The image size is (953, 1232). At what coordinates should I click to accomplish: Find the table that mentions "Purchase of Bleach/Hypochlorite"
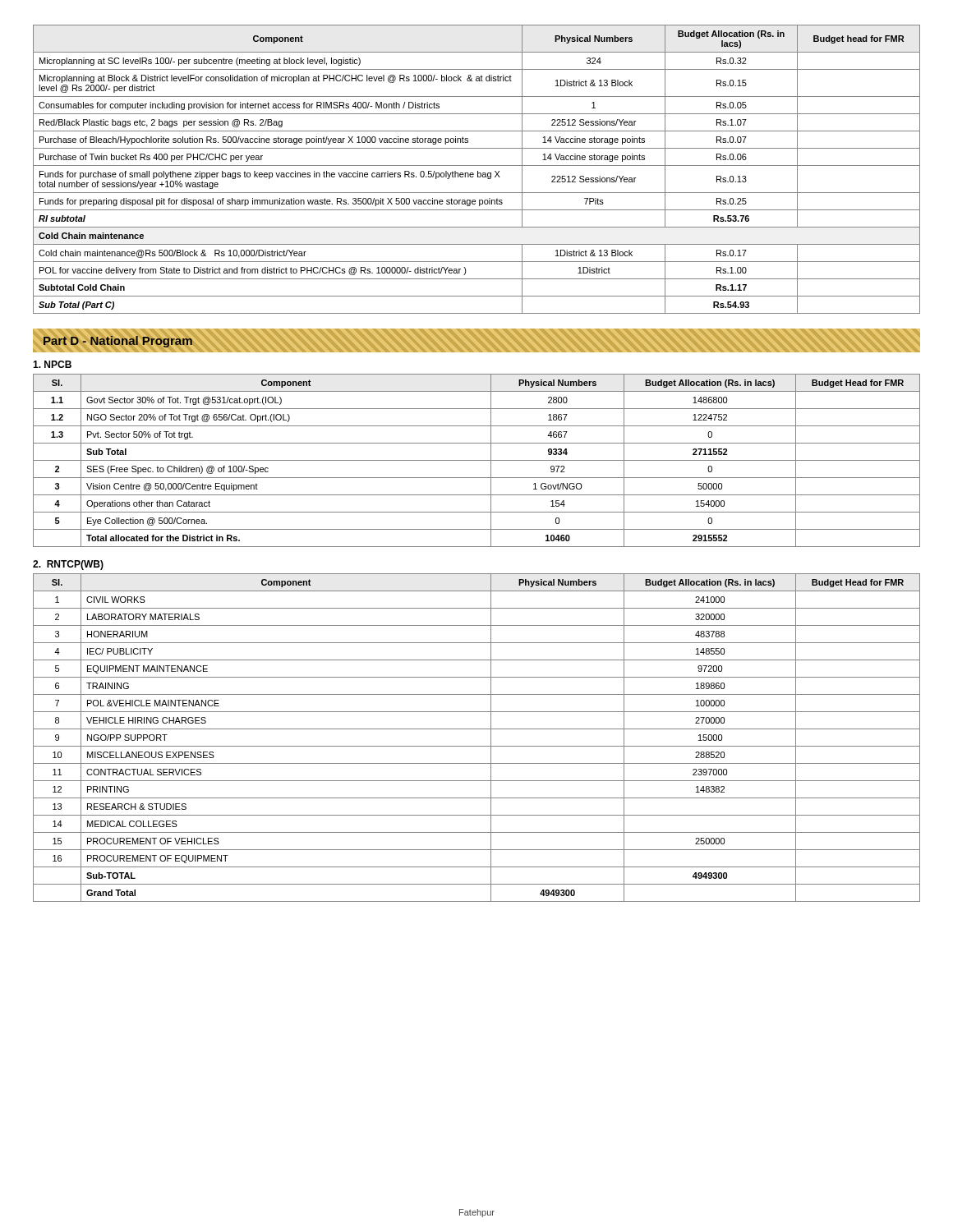point(476,169)
